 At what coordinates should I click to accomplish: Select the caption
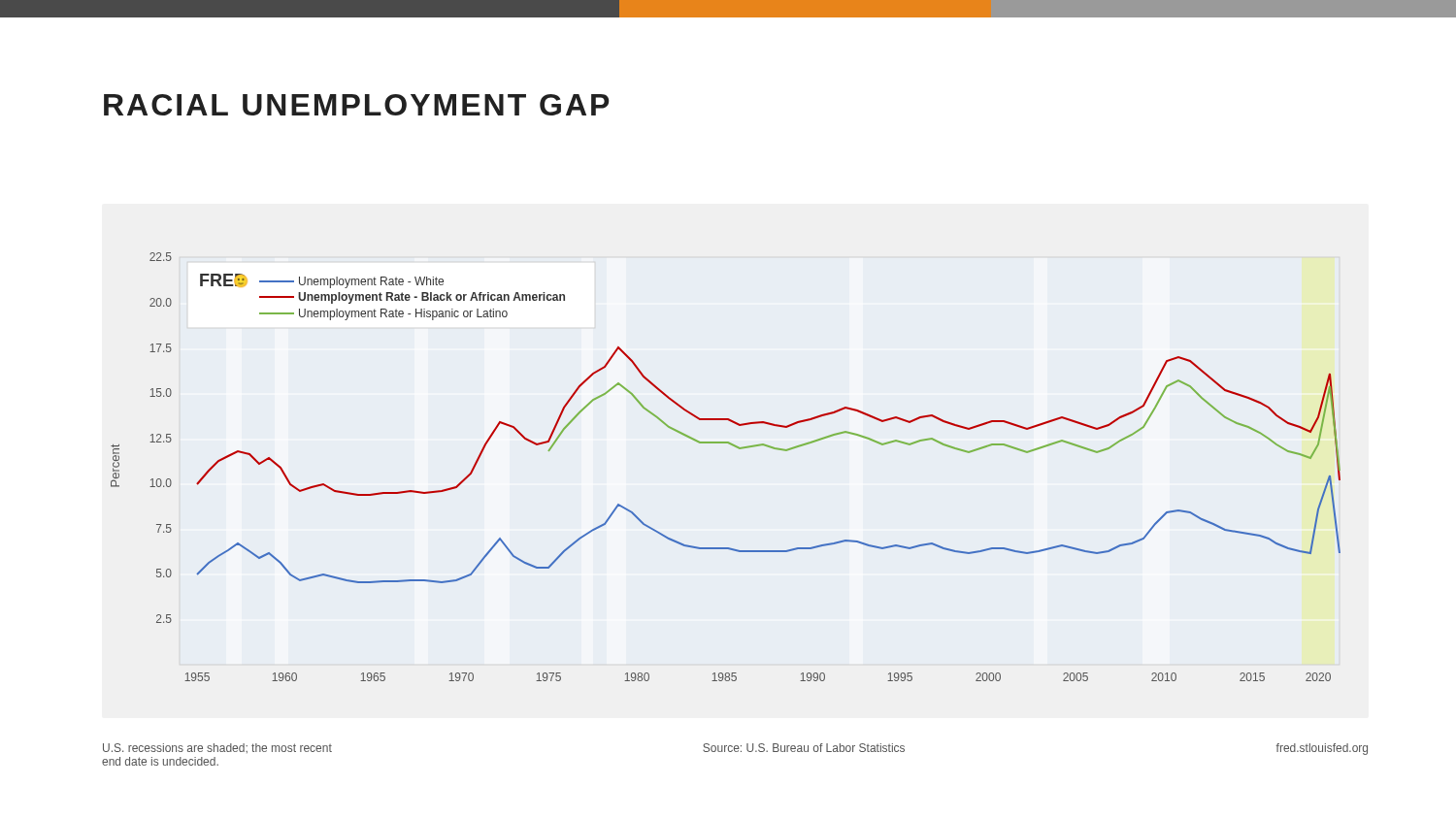point(735,755)
